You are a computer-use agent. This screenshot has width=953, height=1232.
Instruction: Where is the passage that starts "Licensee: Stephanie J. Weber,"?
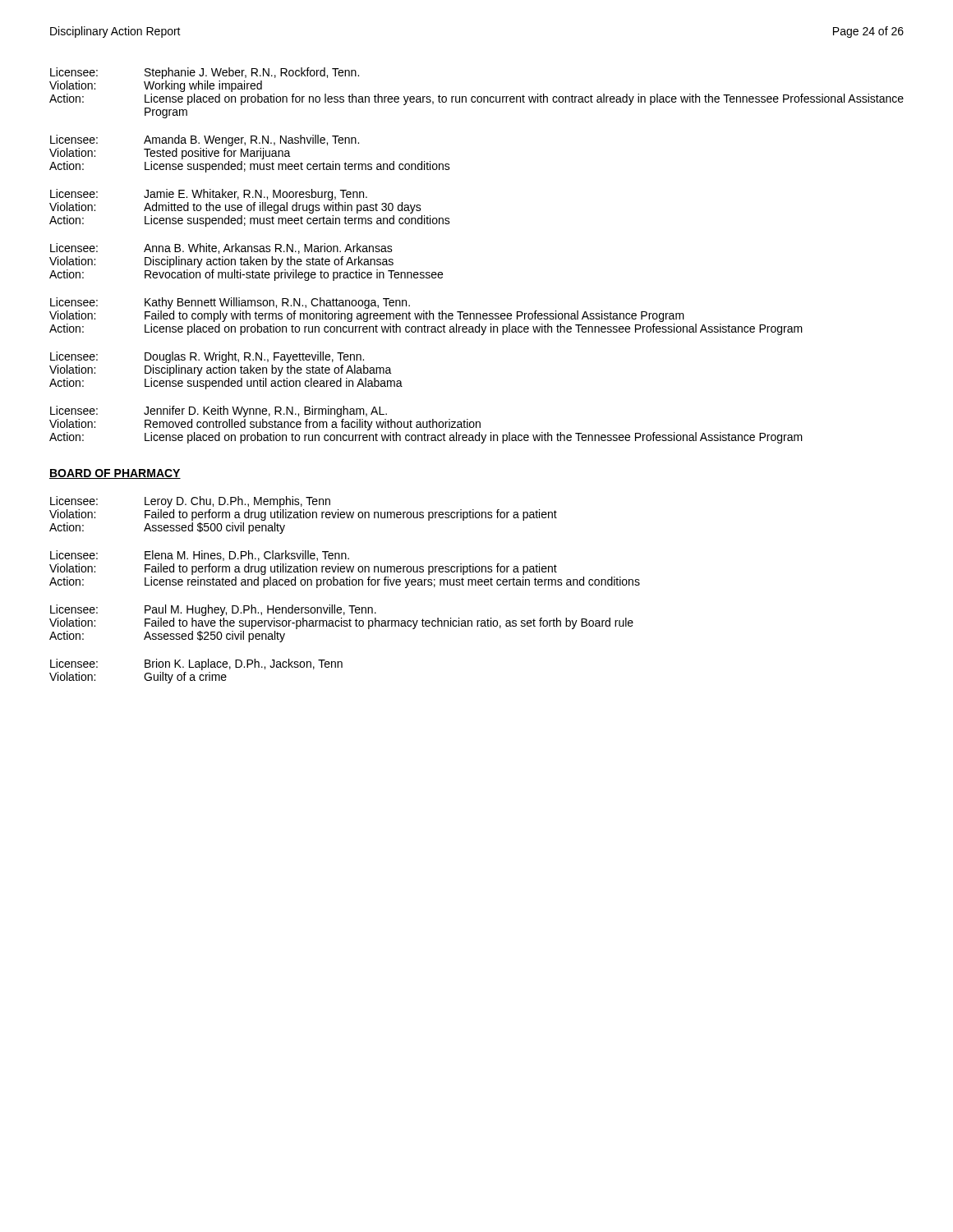(x=476, y=92)
